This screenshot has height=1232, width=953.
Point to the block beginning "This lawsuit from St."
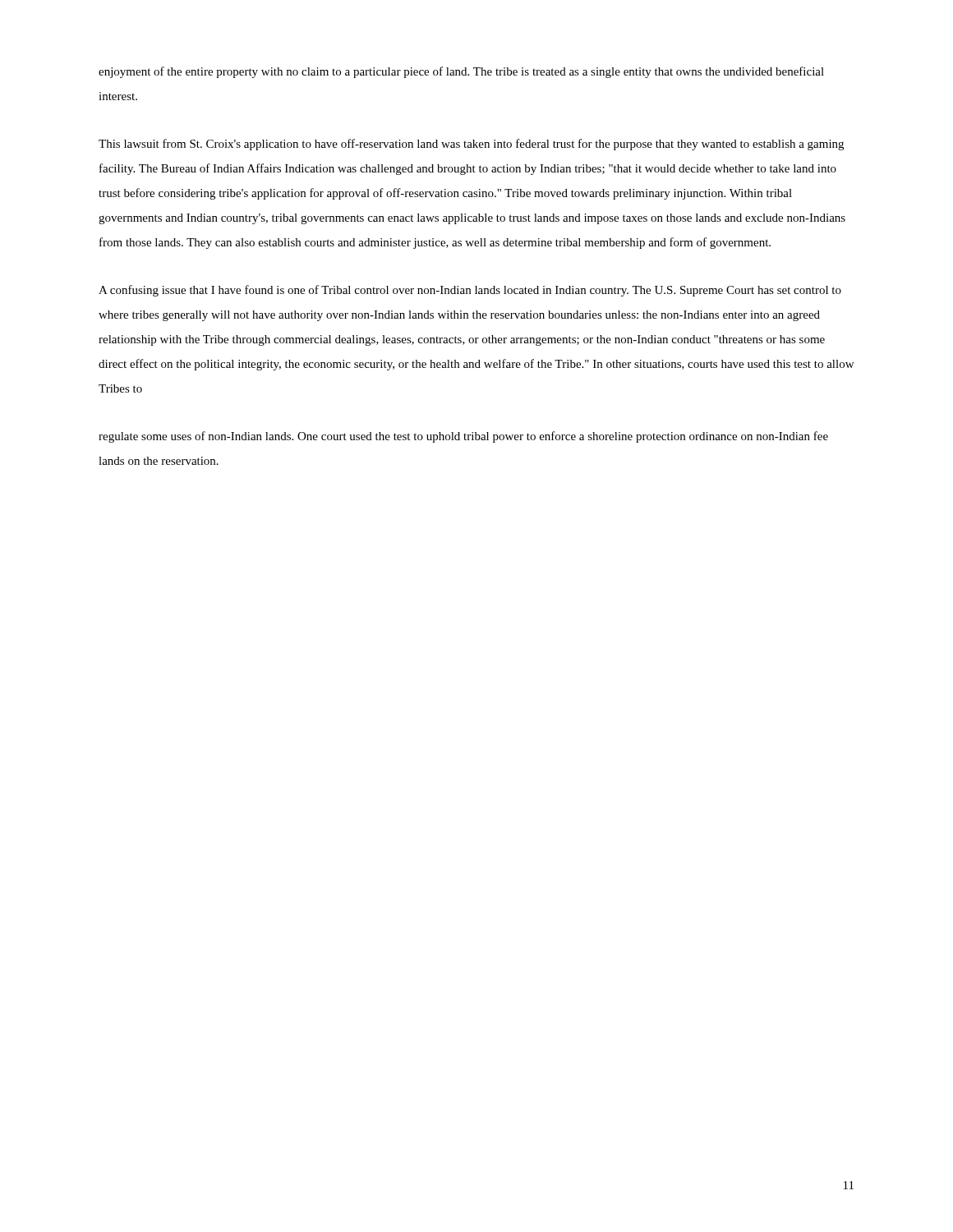(x=472, y=193)
